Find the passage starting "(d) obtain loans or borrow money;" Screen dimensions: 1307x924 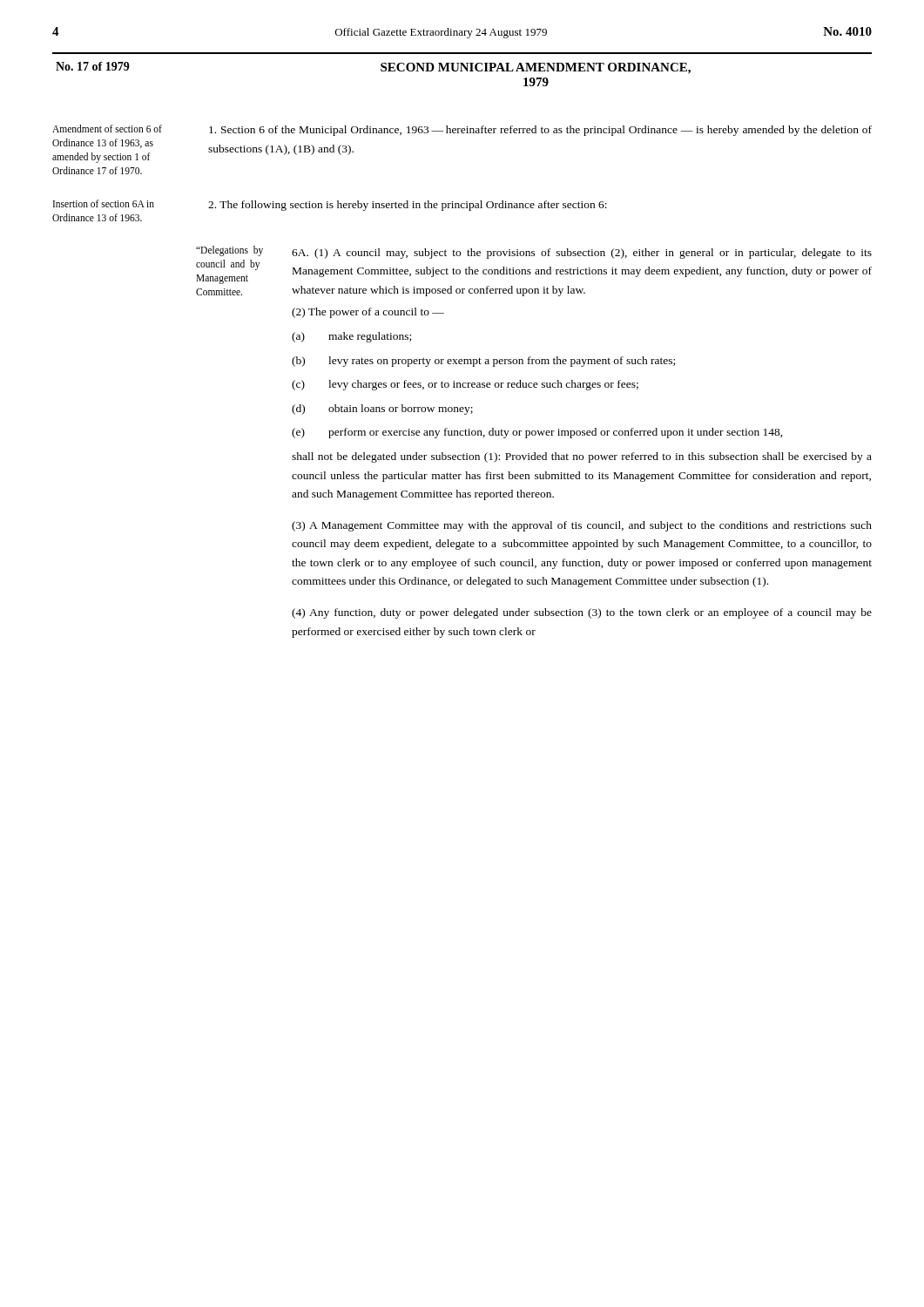382,410
